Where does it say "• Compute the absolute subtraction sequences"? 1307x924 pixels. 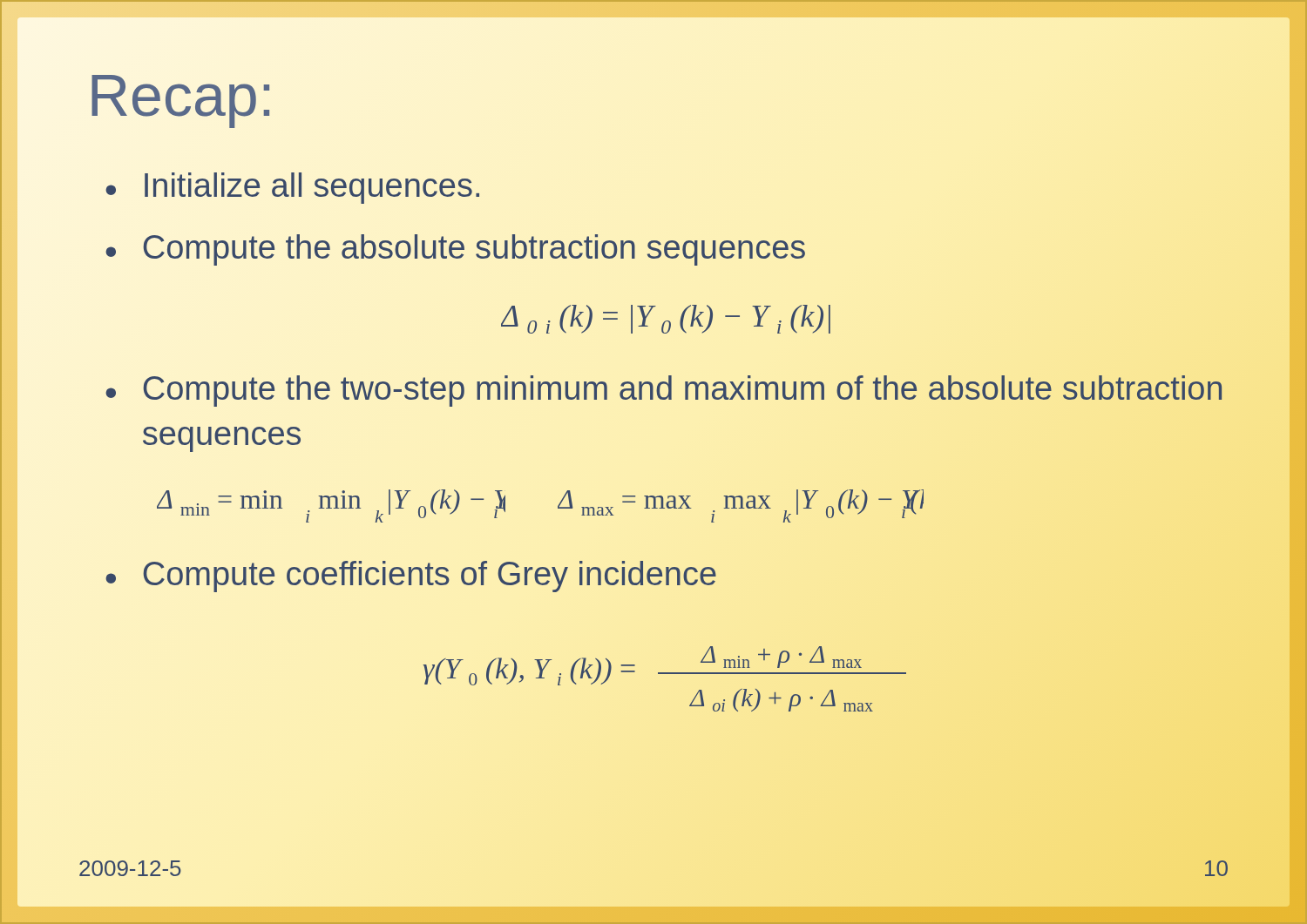click(455, 251)
